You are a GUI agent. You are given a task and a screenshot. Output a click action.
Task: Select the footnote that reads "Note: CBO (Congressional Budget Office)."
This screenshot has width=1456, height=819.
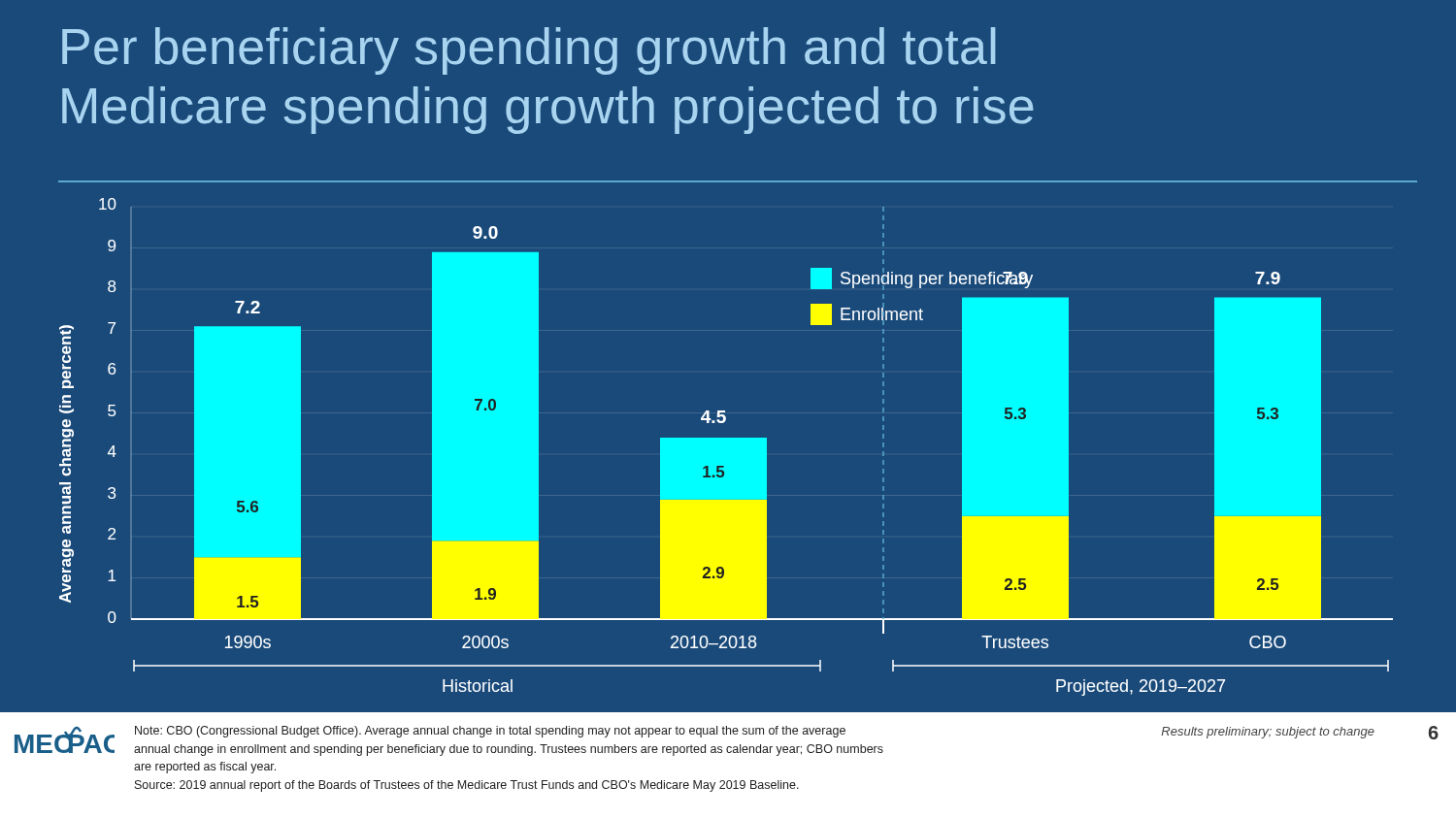click(557, 758)
